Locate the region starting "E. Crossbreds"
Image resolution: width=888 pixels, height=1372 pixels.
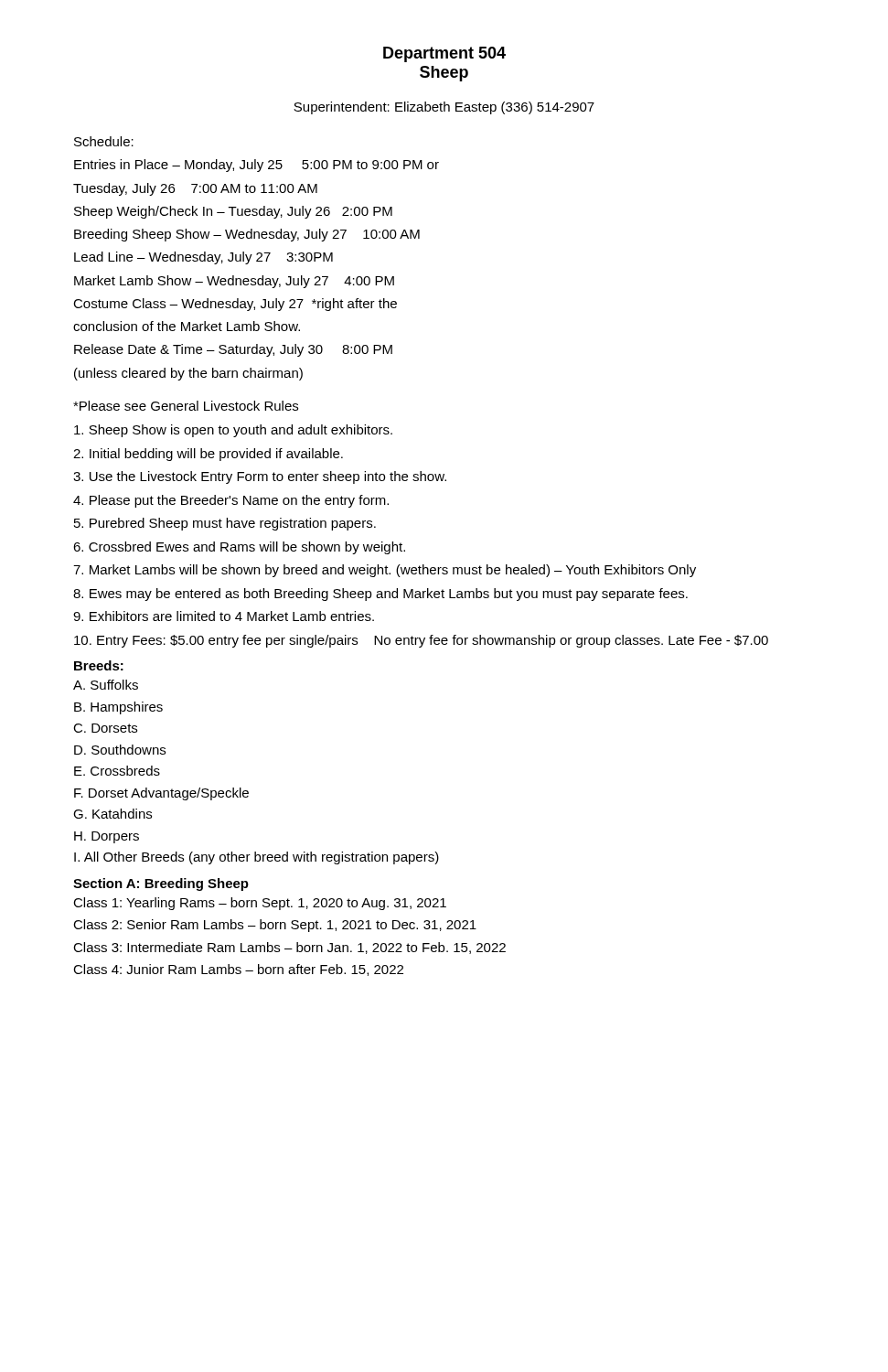coord(117,771)
